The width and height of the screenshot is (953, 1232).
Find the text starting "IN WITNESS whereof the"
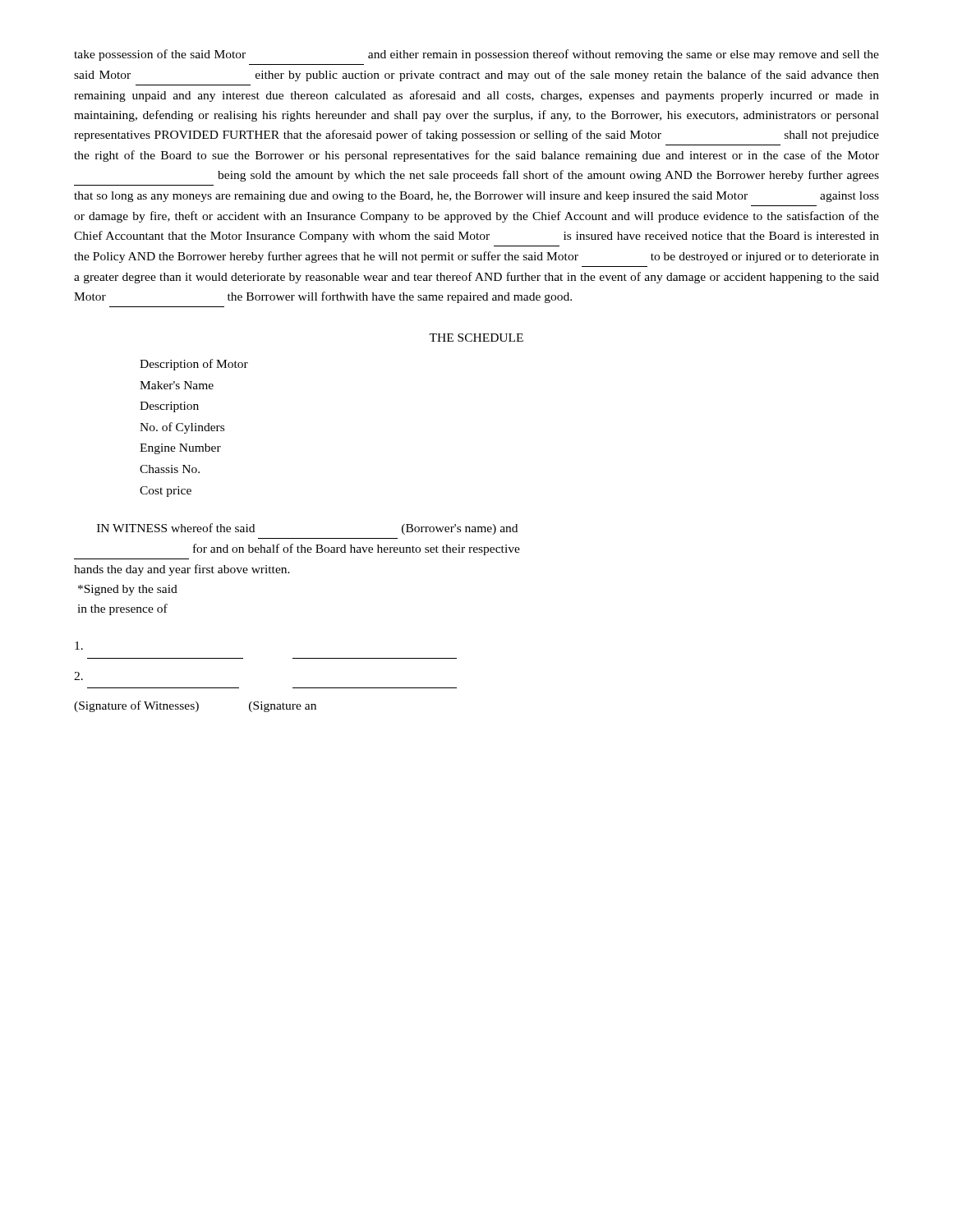[297, 567]
